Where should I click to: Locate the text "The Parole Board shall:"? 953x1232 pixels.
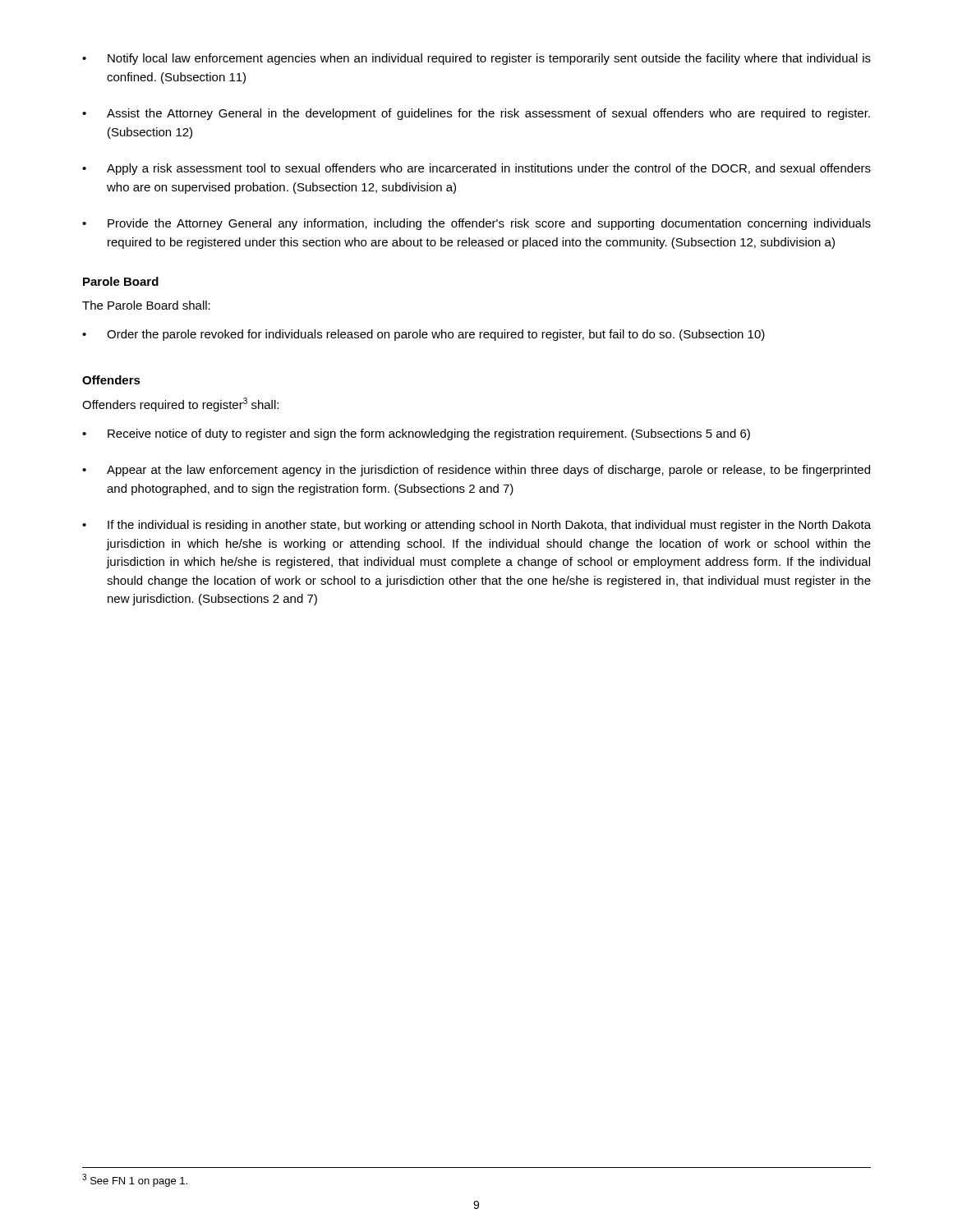point(147,305)
